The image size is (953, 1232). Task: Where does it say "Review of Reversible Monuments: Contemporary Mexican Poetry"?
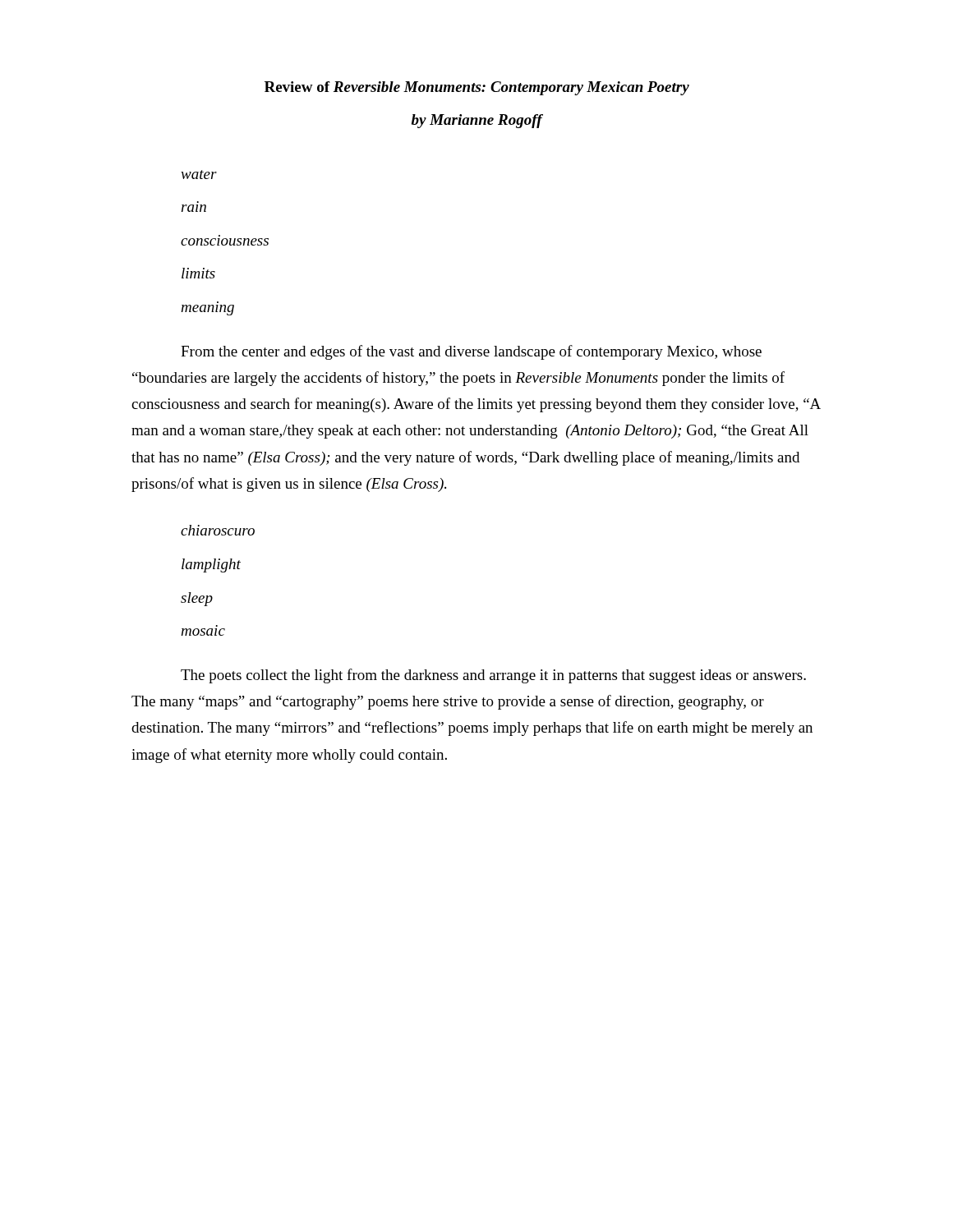point(476,87)
